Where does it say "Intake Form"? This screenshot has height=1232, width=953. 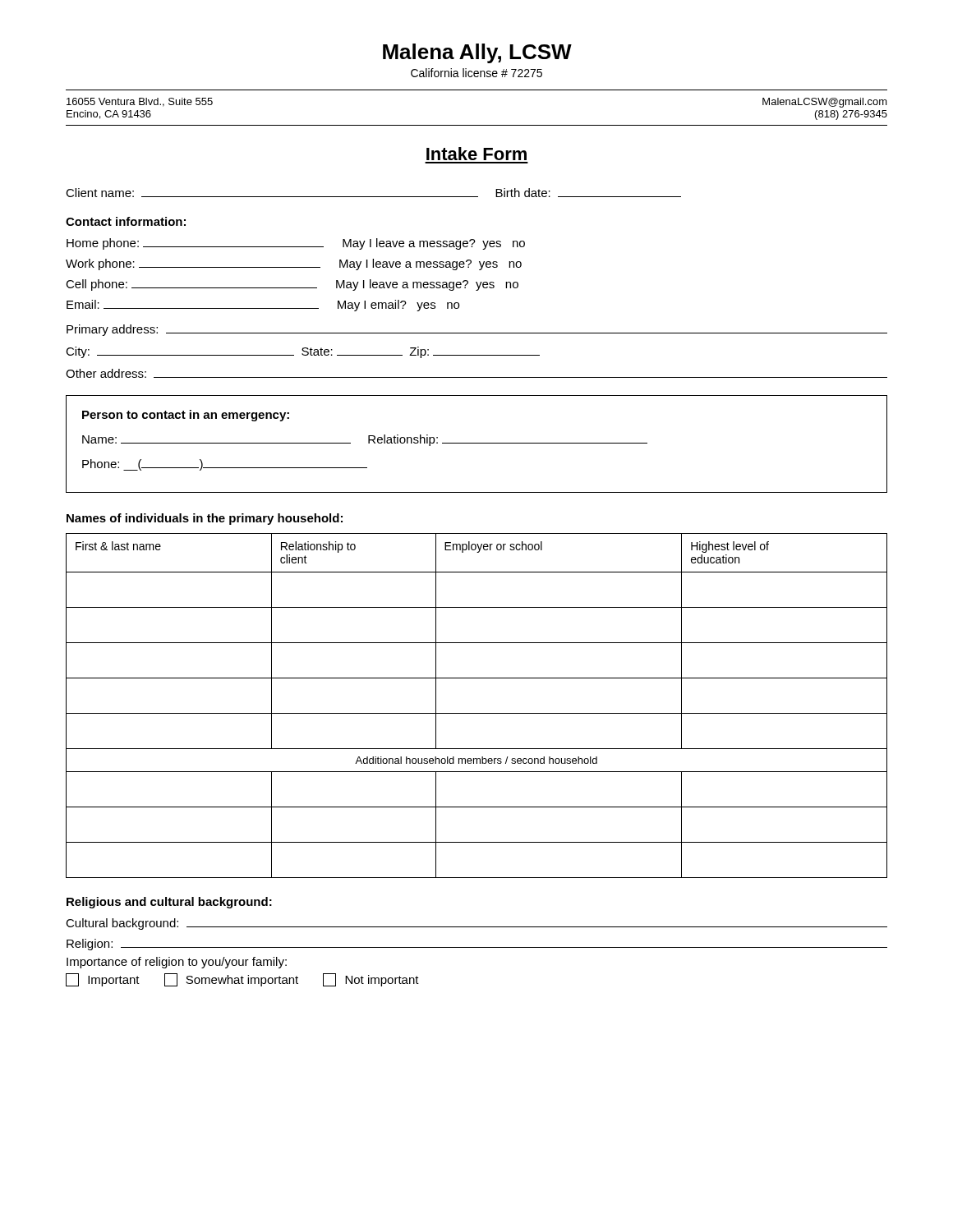coord(476,154)
